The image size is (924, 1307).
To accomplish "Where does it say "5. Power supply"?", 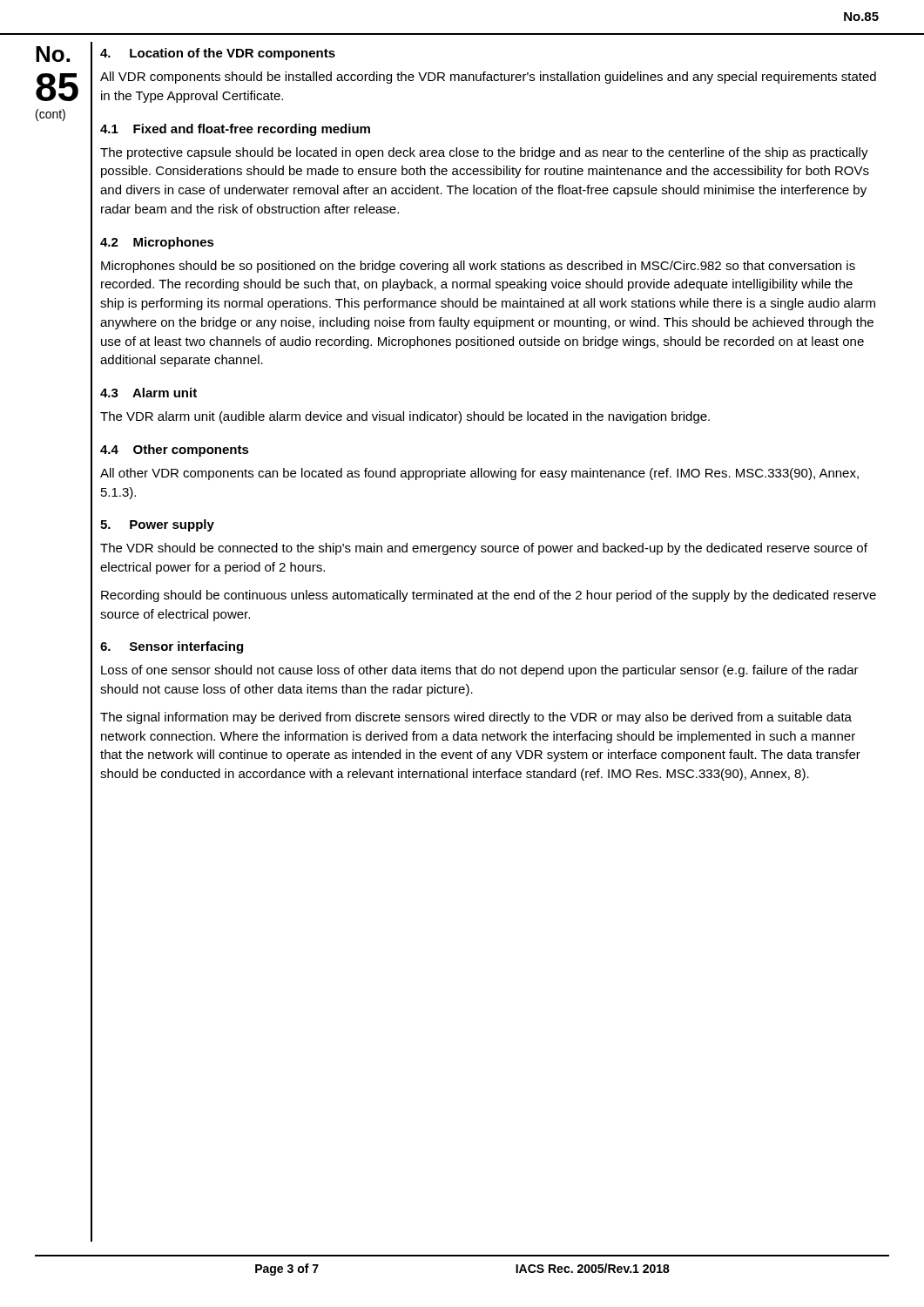I will 157,524.
